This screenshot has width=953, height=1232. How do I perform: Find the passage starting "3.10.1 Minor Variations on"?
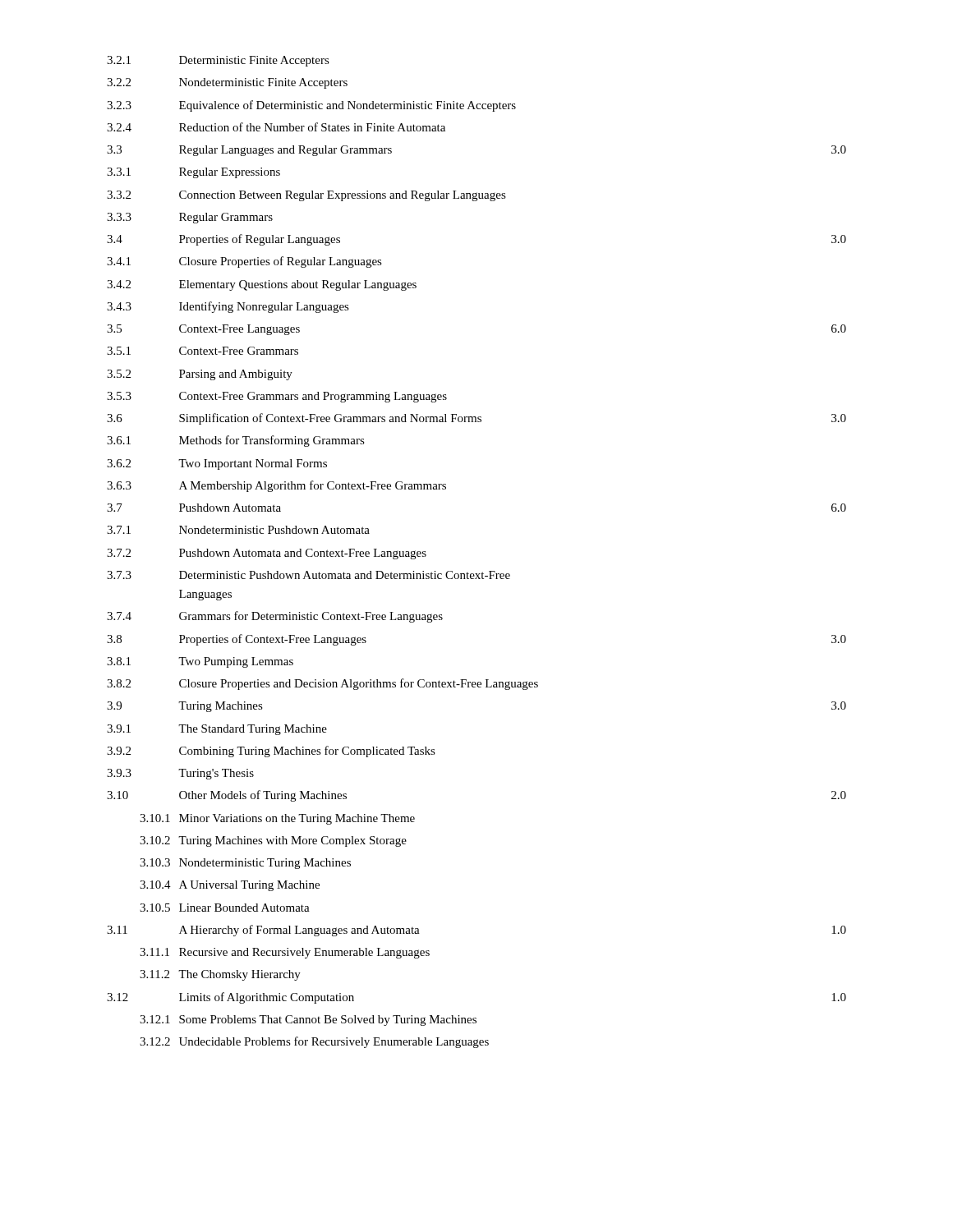pyautogui.click(x=277, y=819)
